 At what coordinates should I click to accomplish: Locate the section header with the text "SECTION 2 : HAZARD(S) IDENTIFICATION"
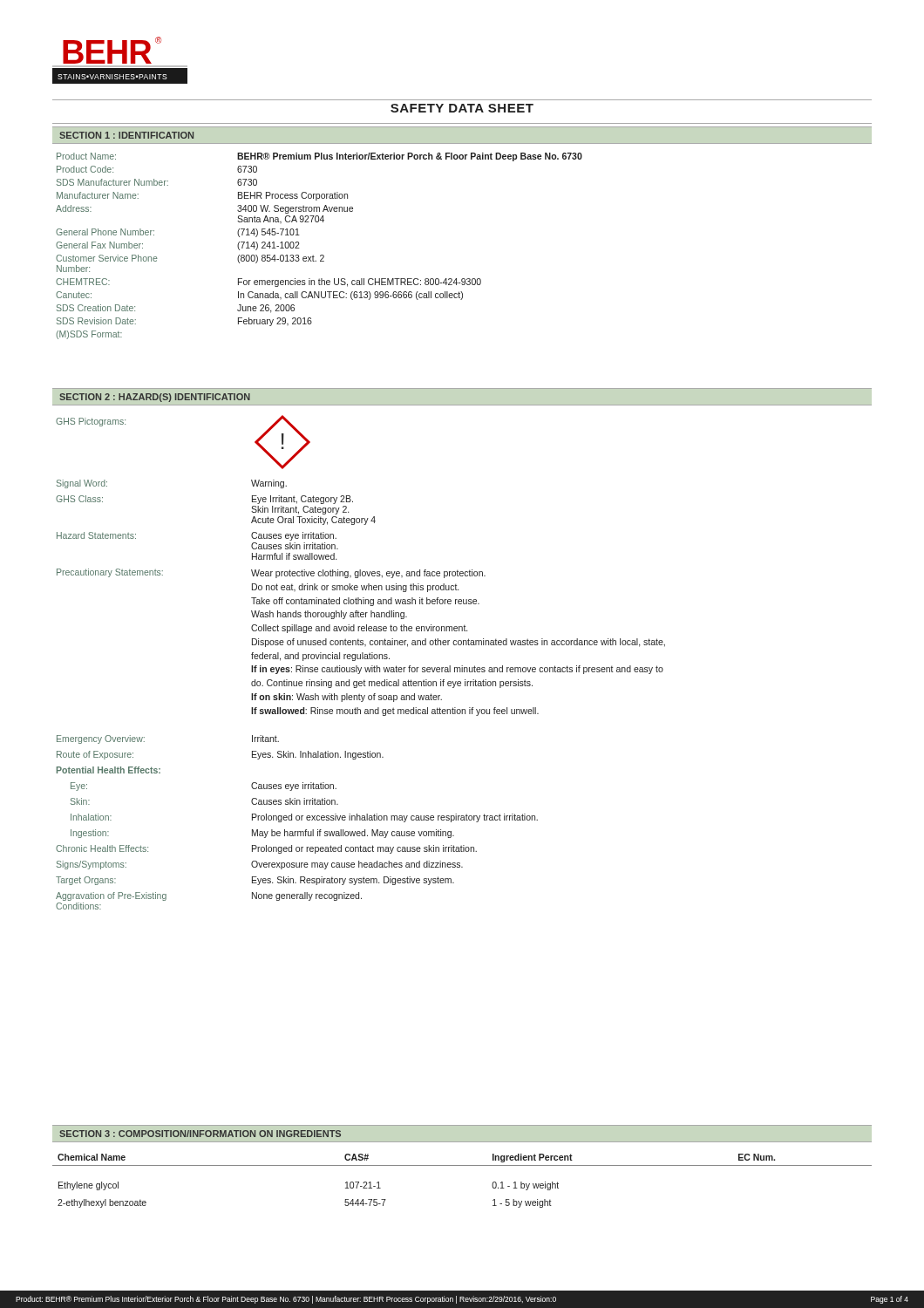click(x=155, y=397)
